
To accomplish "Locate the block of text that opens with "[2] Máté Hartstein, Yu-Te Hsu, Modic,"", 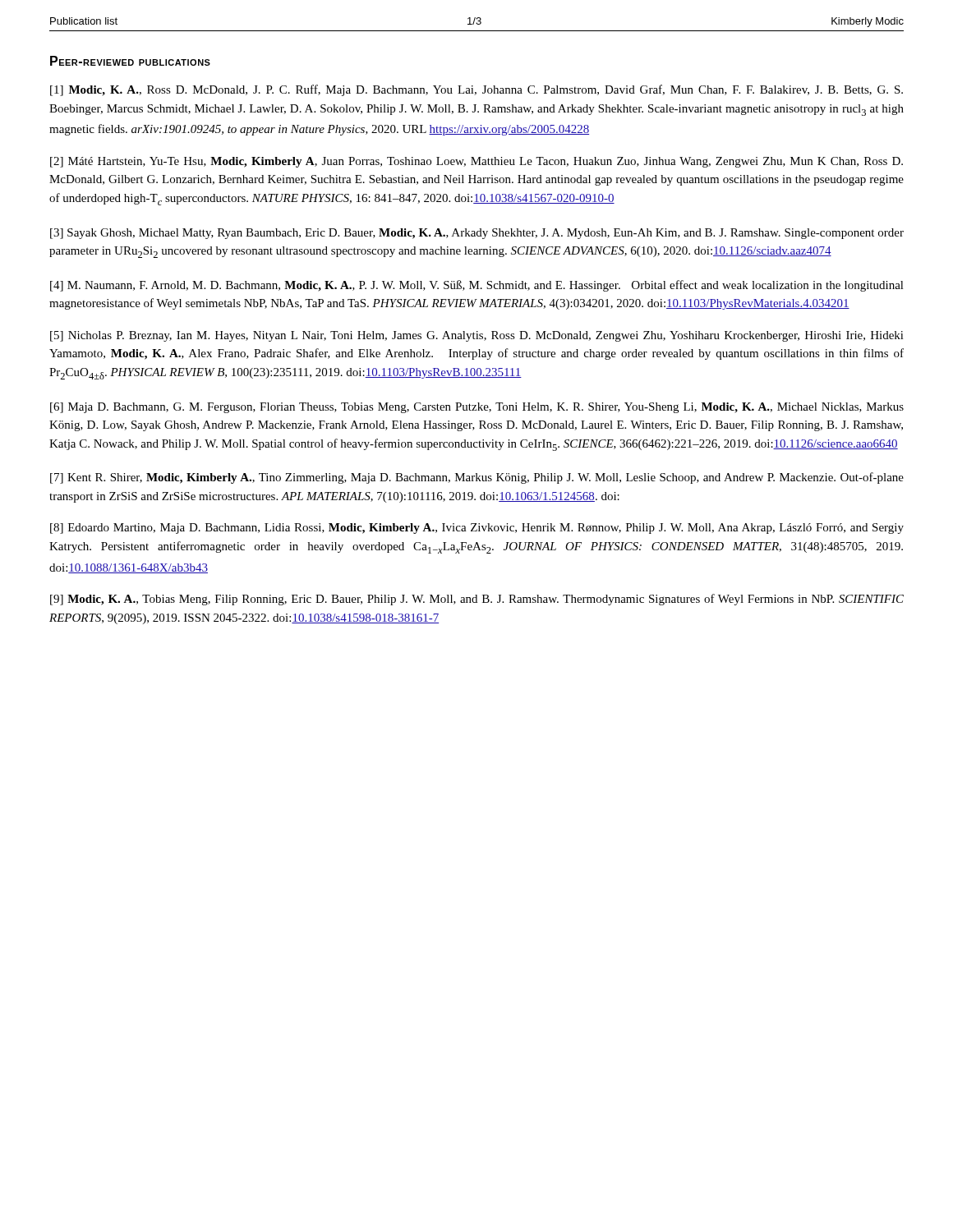I will 476,181.
